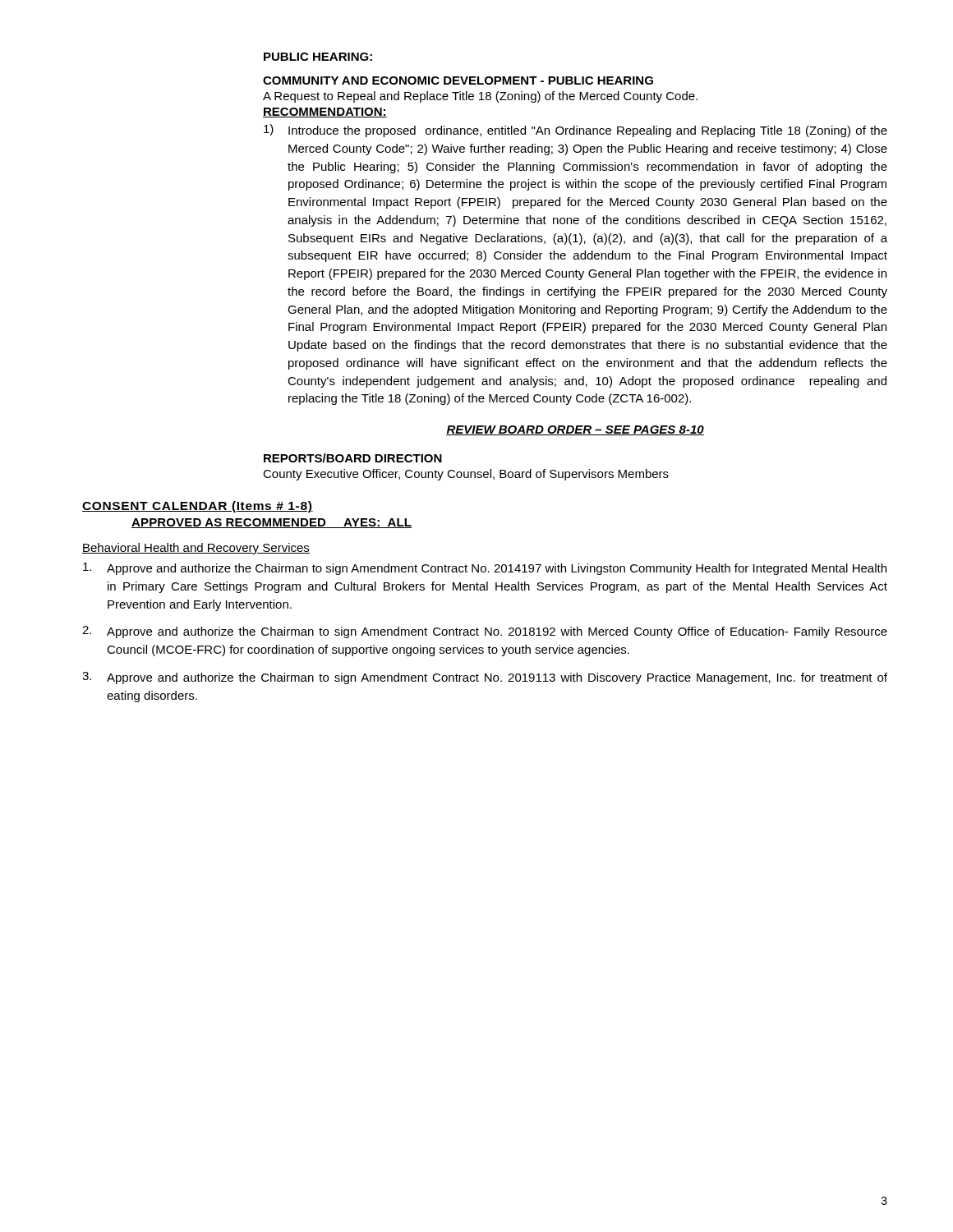Find the block starting "PUBLIC HEARING:"
953x1232 pixels.
(318, 56)
